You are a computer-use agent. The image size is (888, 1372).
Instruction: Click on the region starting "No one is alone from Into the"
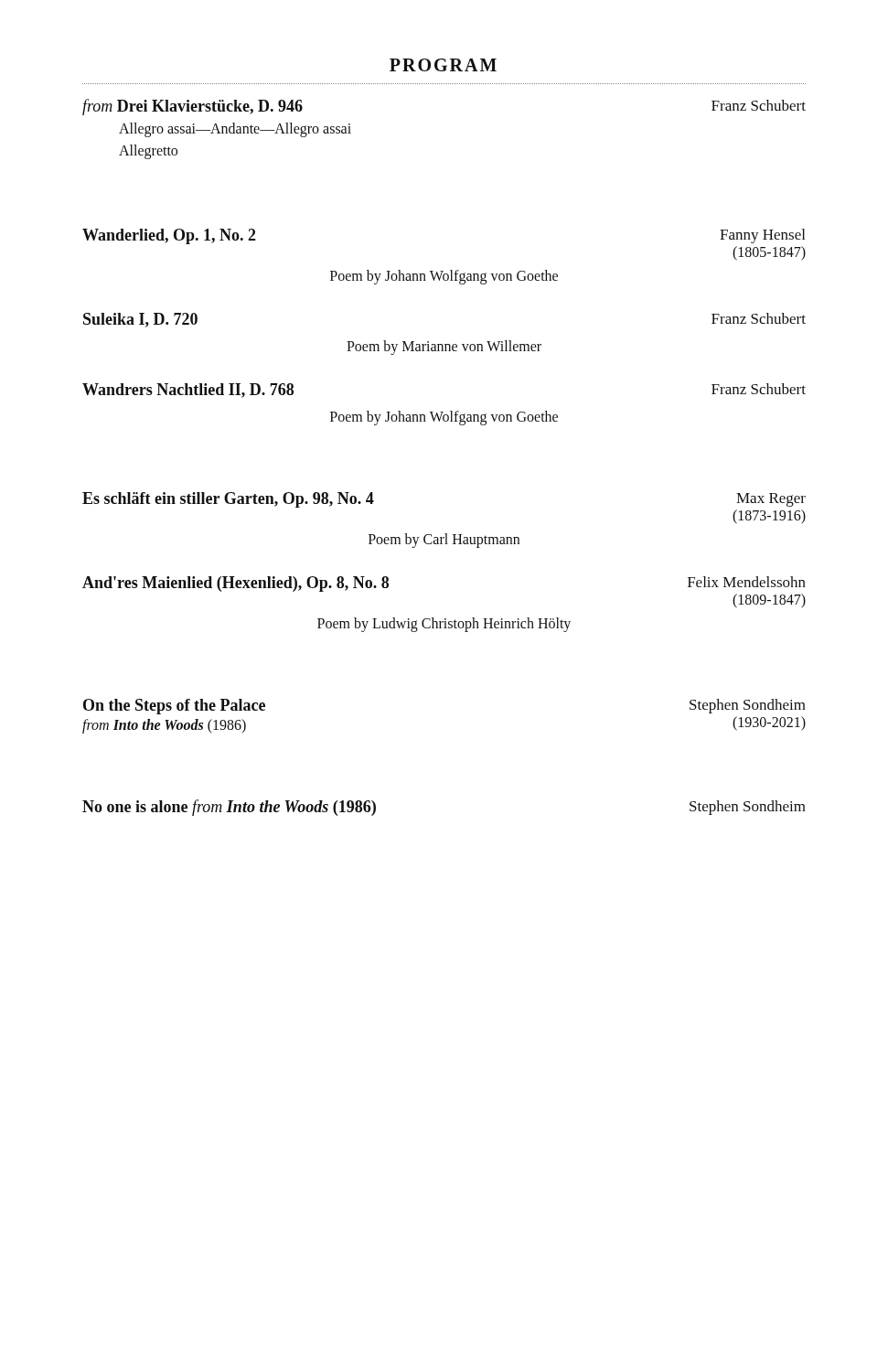click(x=235, y=807)
